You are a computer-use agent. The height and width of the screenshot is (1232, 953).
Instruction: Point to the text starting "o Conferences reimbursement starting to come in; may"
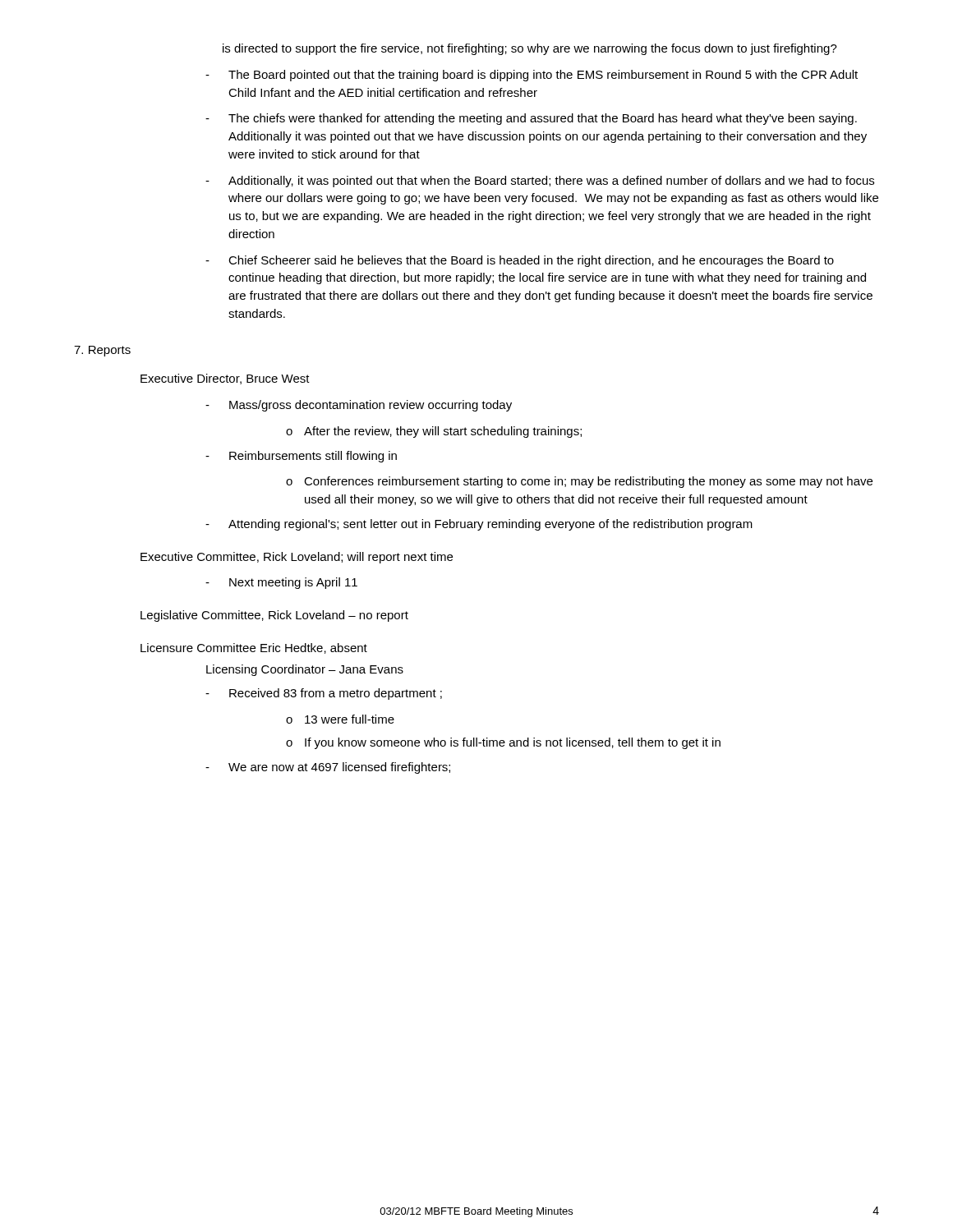pyautogui.click(x=582, y=490)
